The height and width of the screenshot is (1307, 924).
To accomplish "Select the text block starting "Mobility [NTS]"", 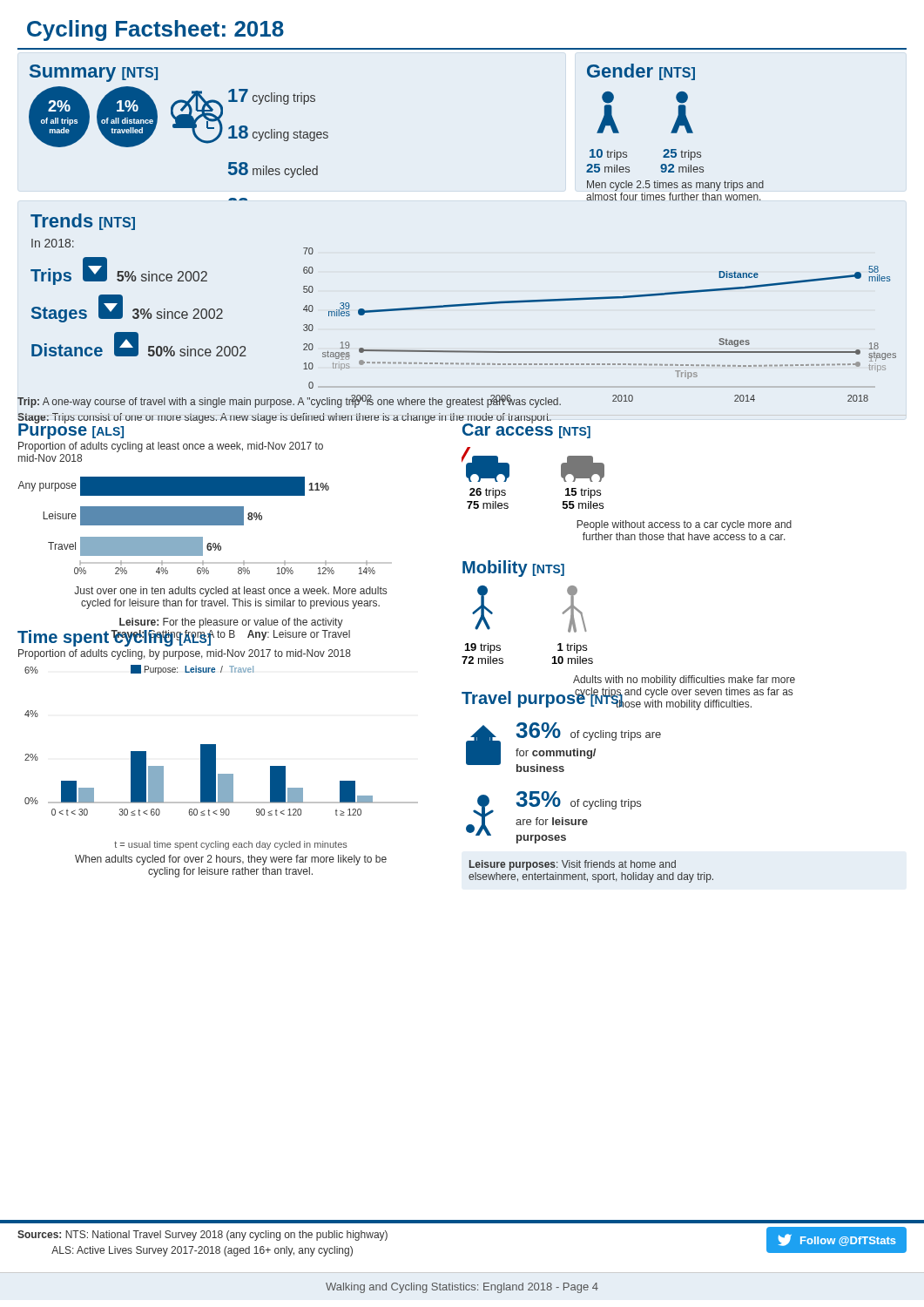I will (513, 567).
